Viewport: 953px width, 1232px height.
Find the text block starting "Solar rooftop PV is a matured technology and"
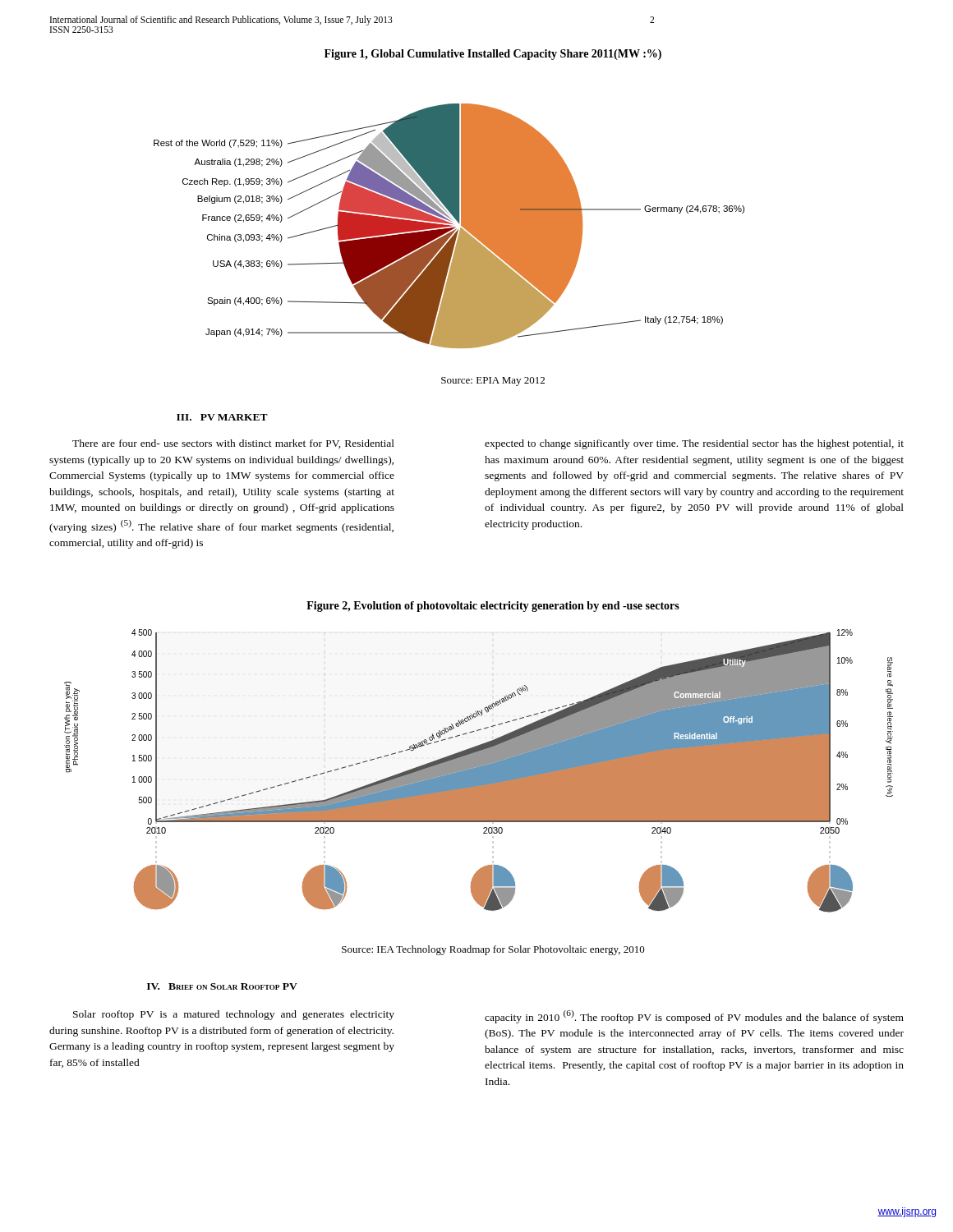(x=222, y=1038)
